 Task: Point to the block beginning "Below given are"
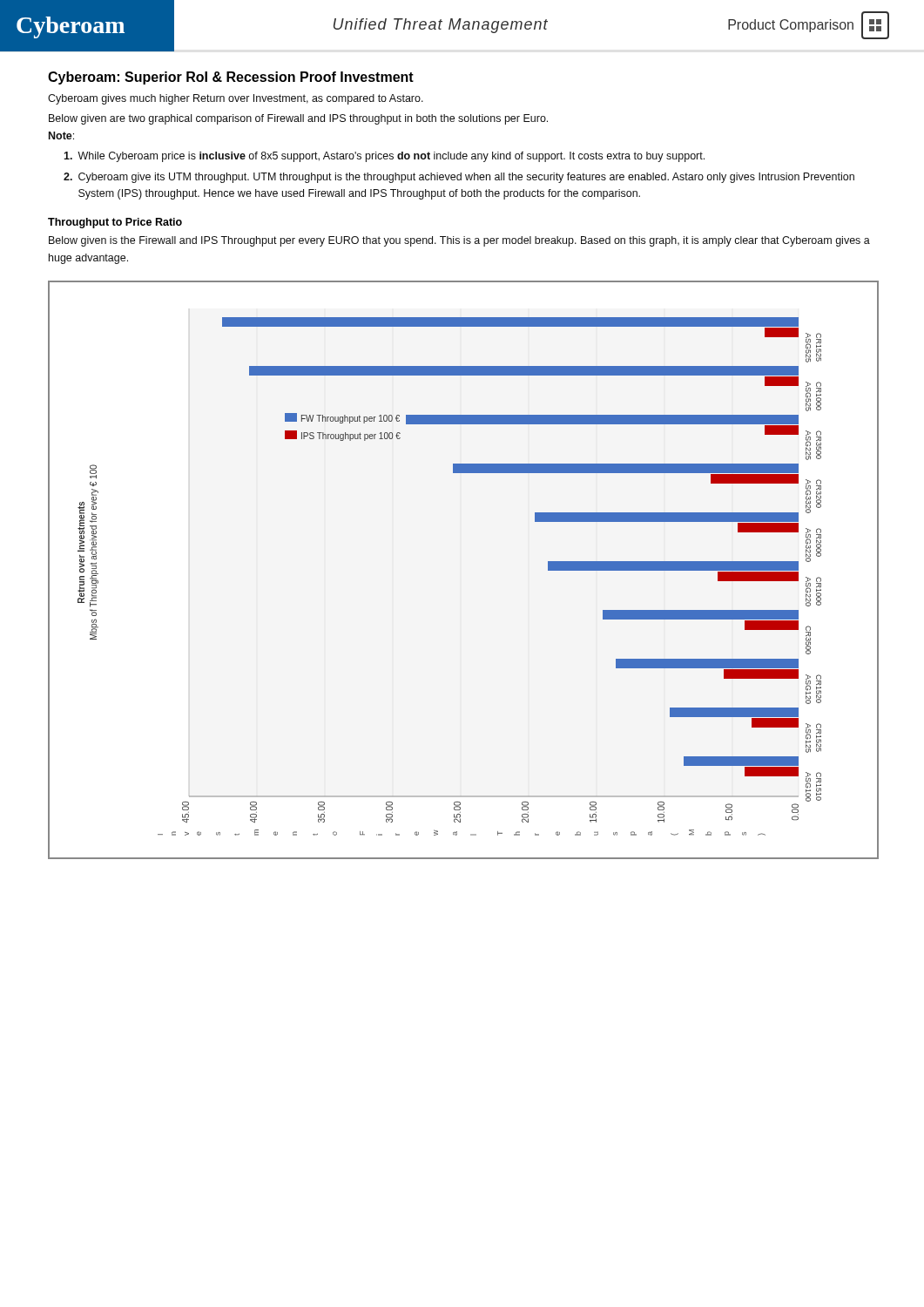click(x=298, y=127)
